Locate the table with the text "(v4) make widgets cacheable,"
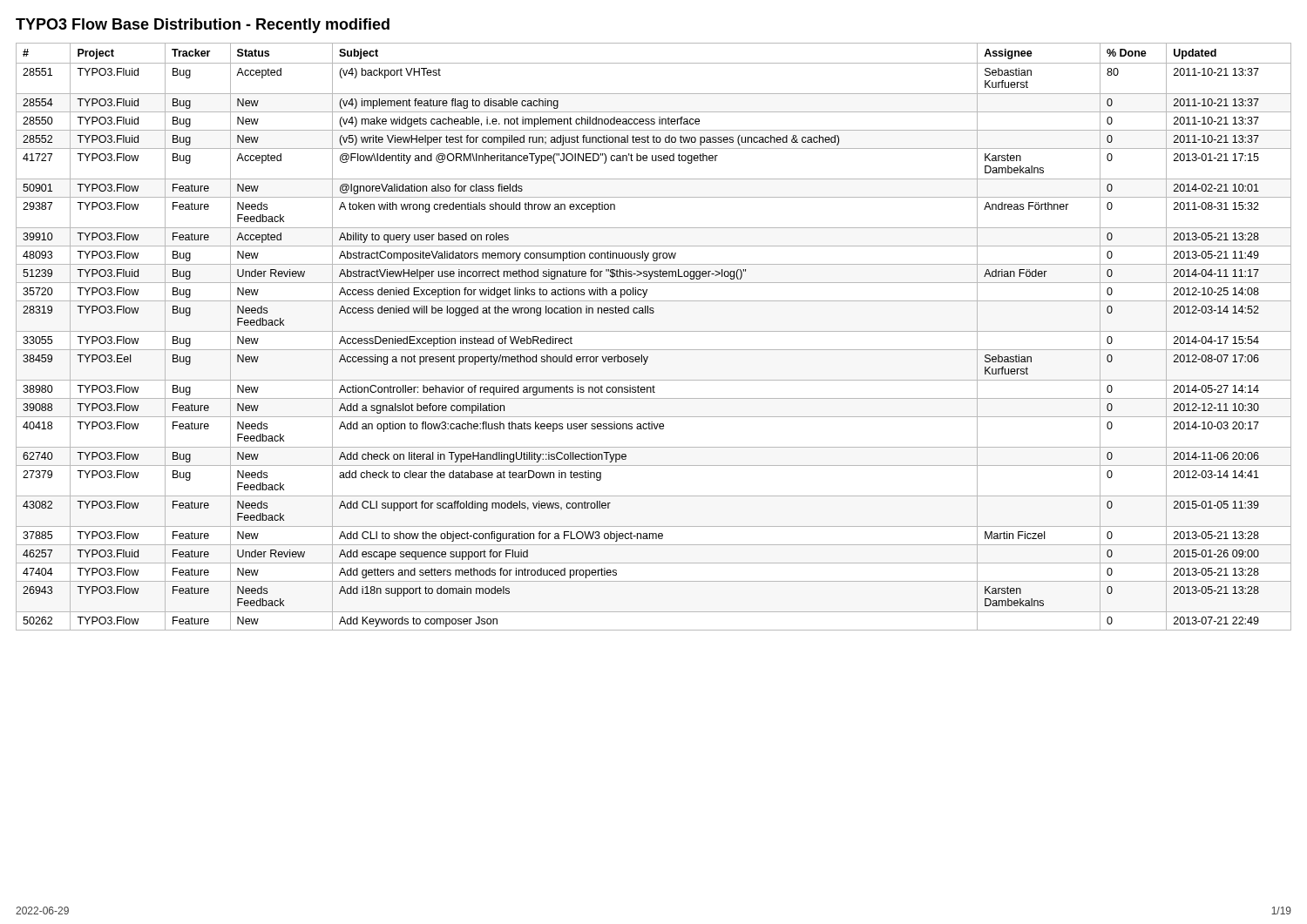Viewport: 1307px width, 924px height. tap(654, 337)
